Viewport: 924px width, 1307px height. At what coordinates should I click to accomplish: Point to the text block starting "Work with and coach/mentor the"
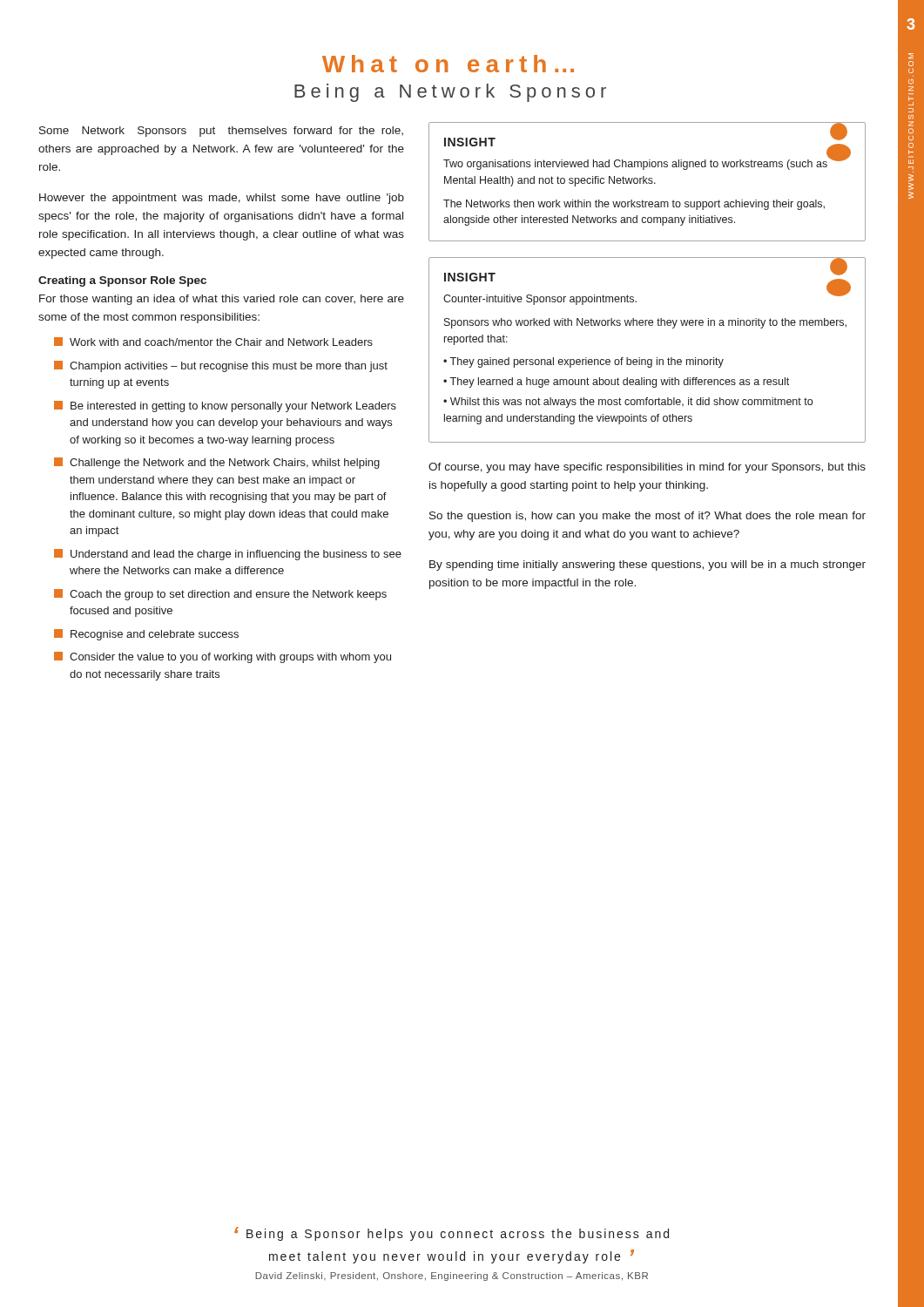[x=229, y=342]
